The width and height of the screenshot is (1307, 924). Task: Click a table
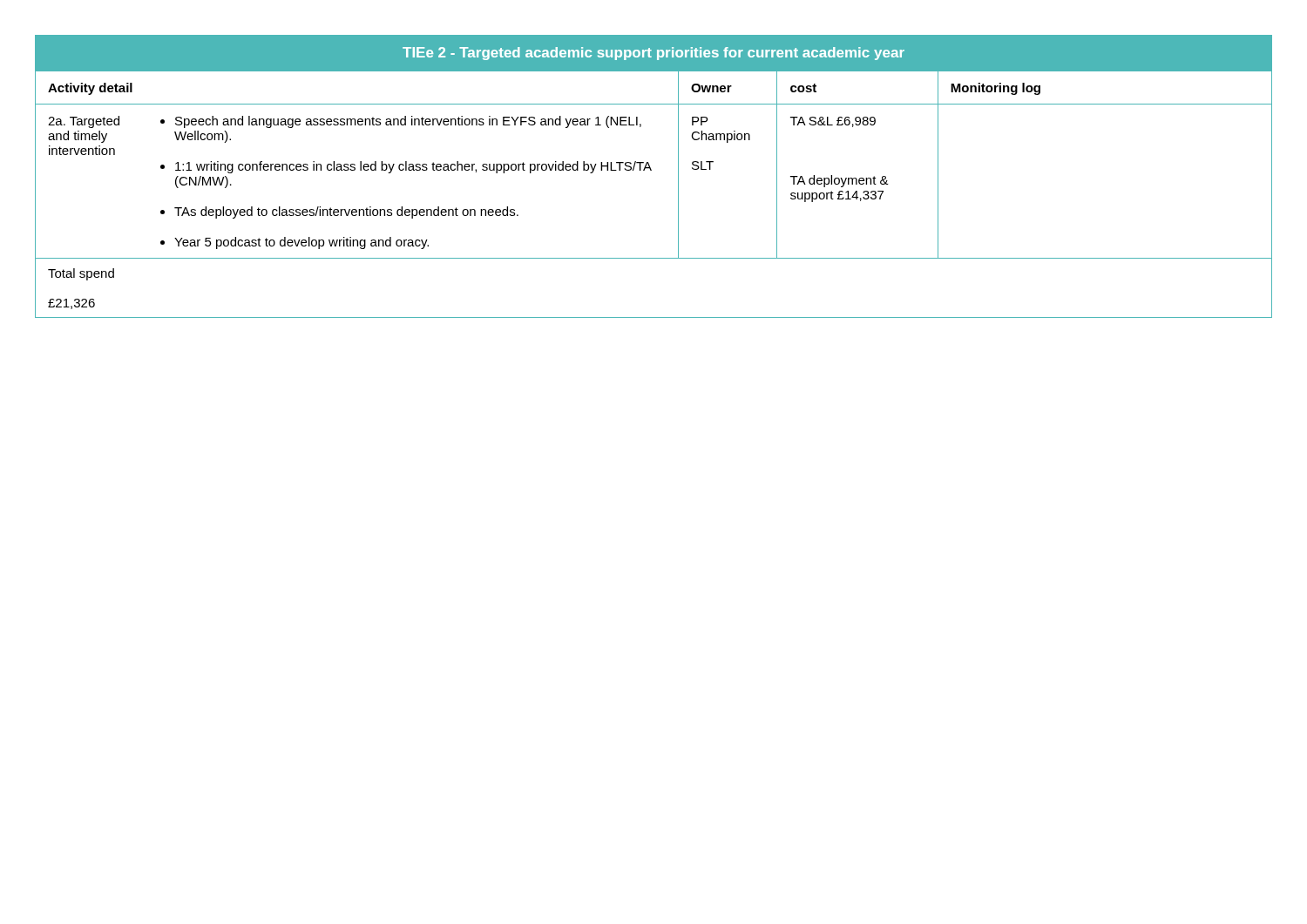[x=654, y=176]
